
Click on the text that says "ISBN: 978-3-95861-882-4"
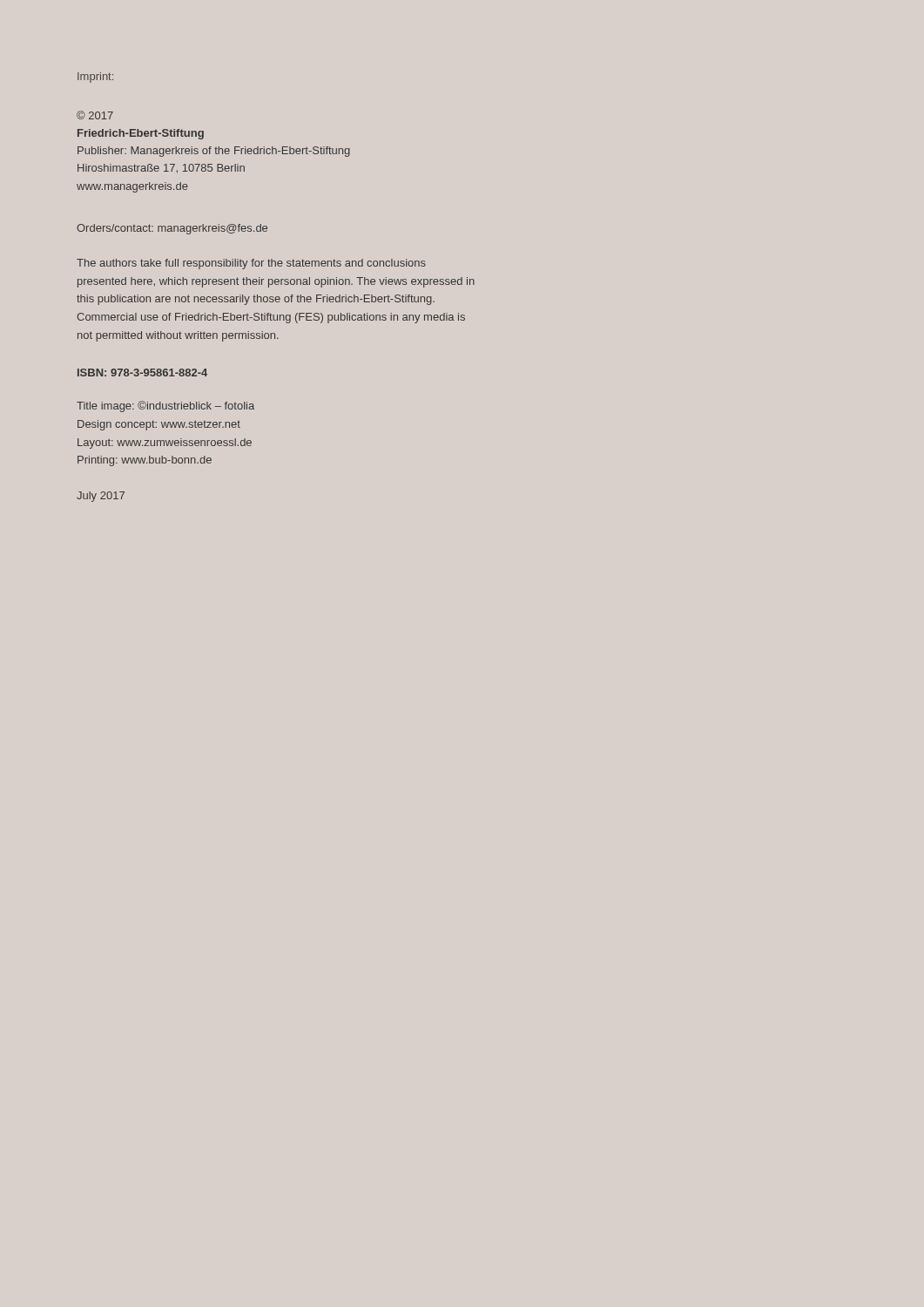(x=142, y=372)
